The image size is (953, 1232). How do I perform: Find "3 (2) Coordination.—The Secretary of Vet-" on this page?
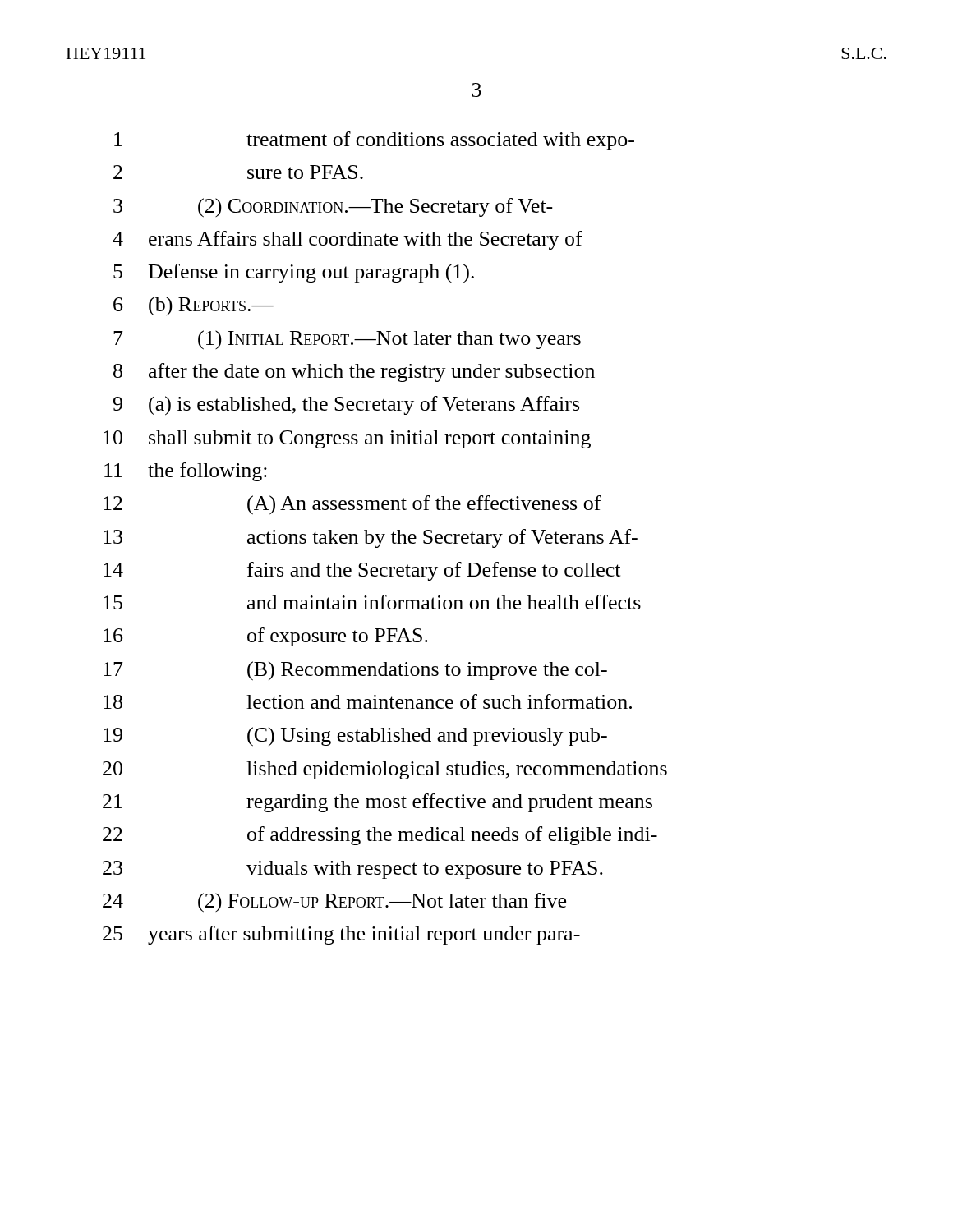476,206
